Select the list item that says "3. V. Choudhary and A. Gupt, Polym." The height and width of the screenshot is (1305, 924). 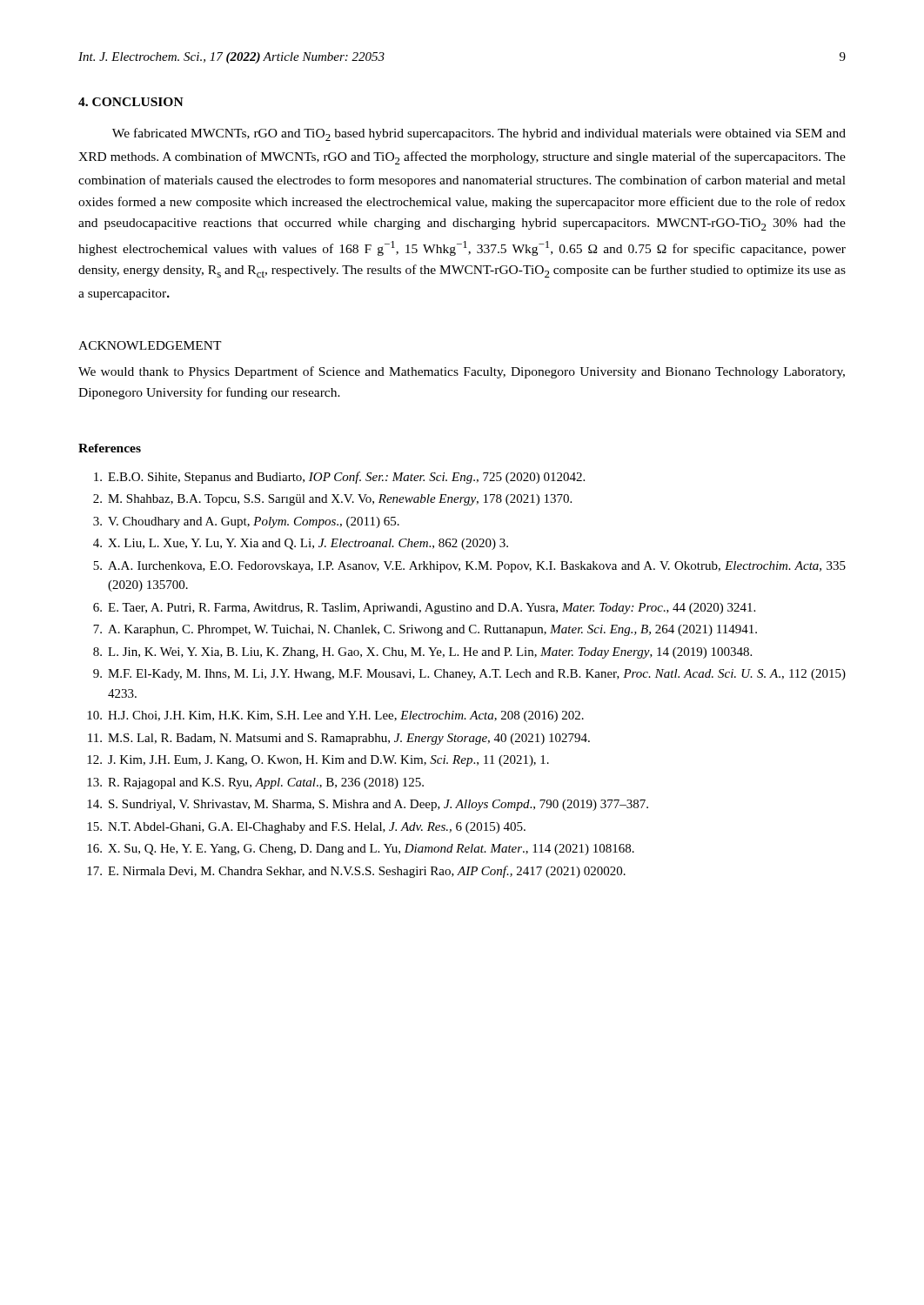246,522
